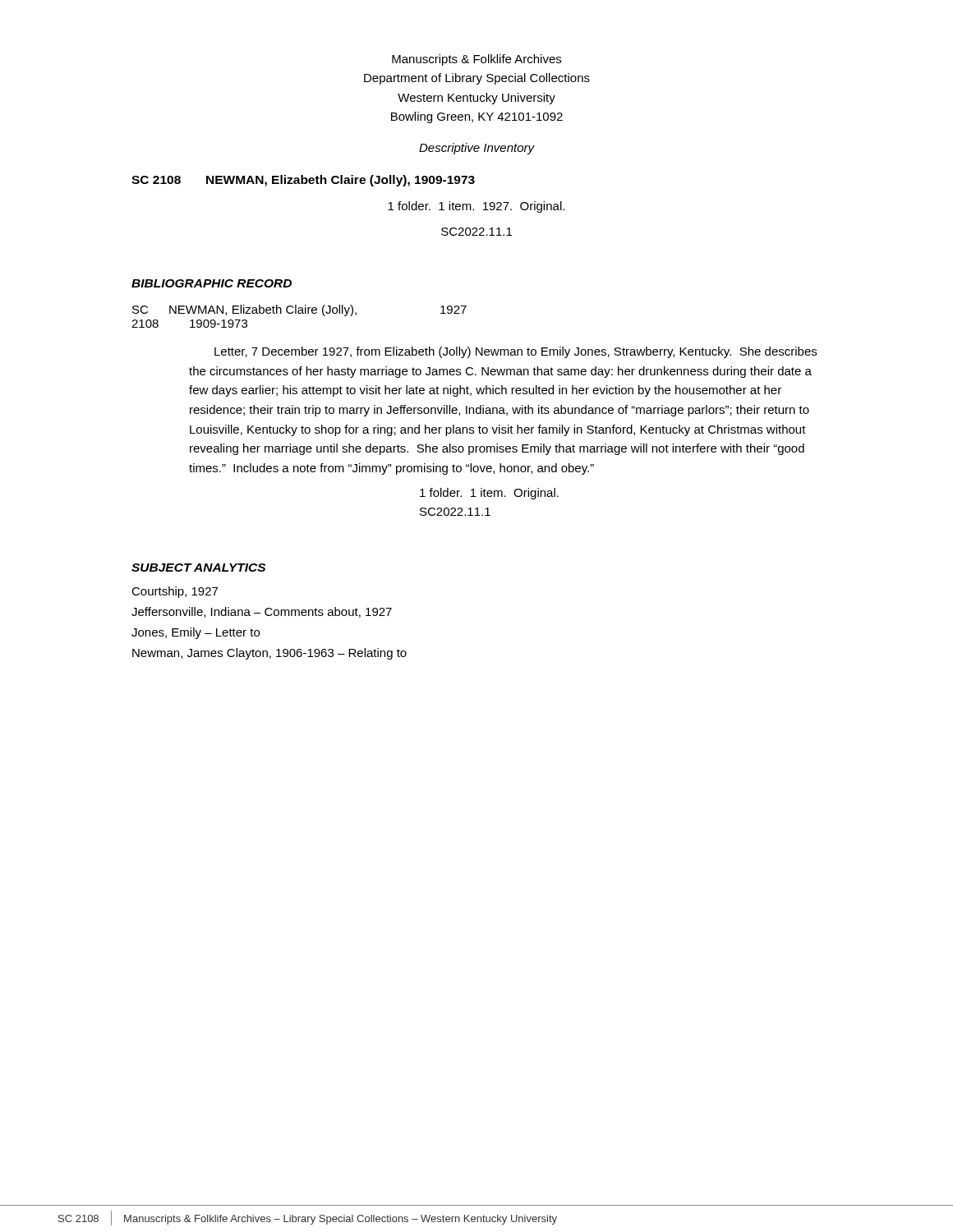Click where it says "Descriptive Inventory"

coord(476,147)
